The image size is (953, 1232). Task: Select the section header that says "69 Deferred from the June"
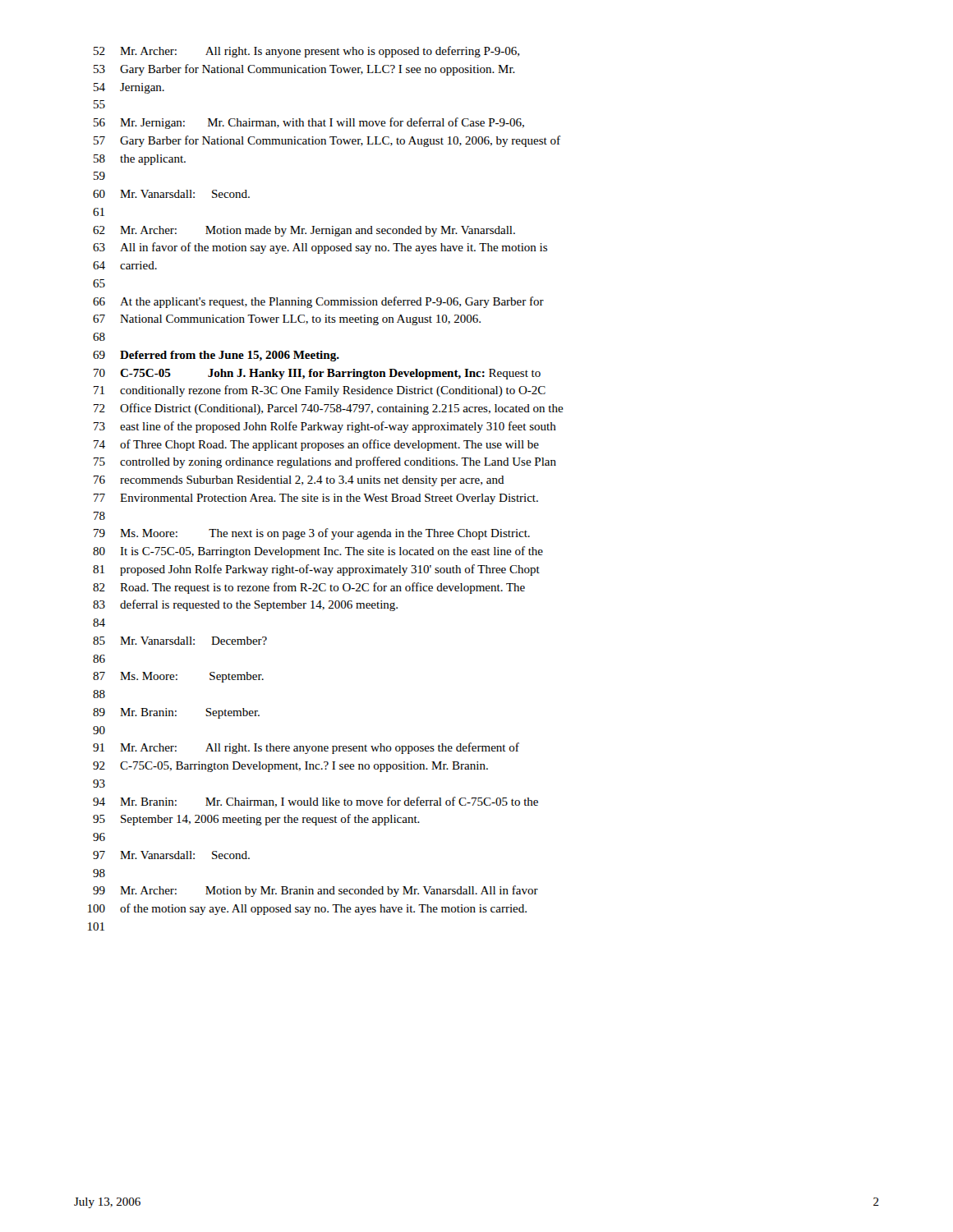point(216,356)
